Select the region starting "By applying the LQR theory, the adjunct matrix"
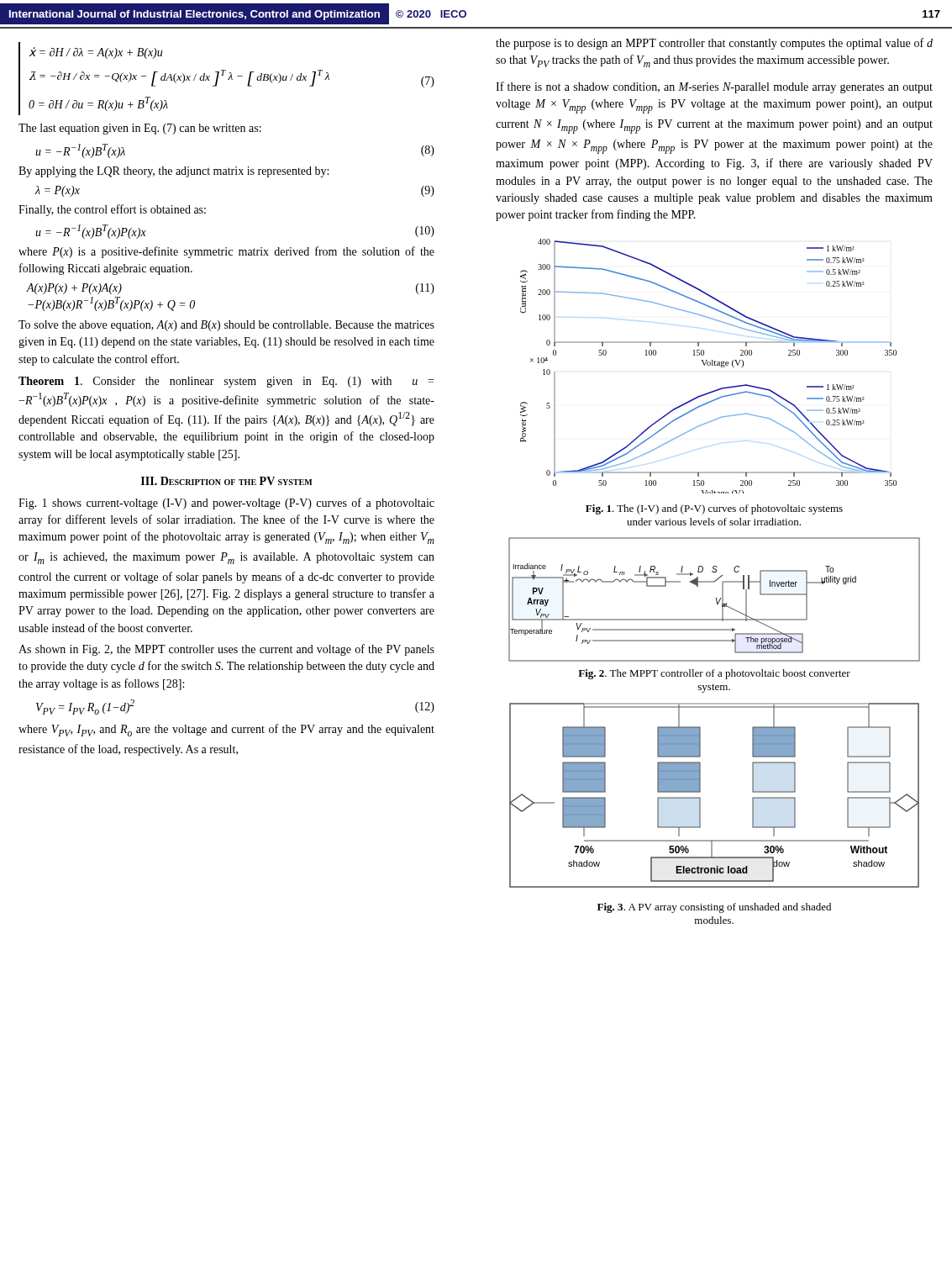The image size is (952, 1261). 226,171
